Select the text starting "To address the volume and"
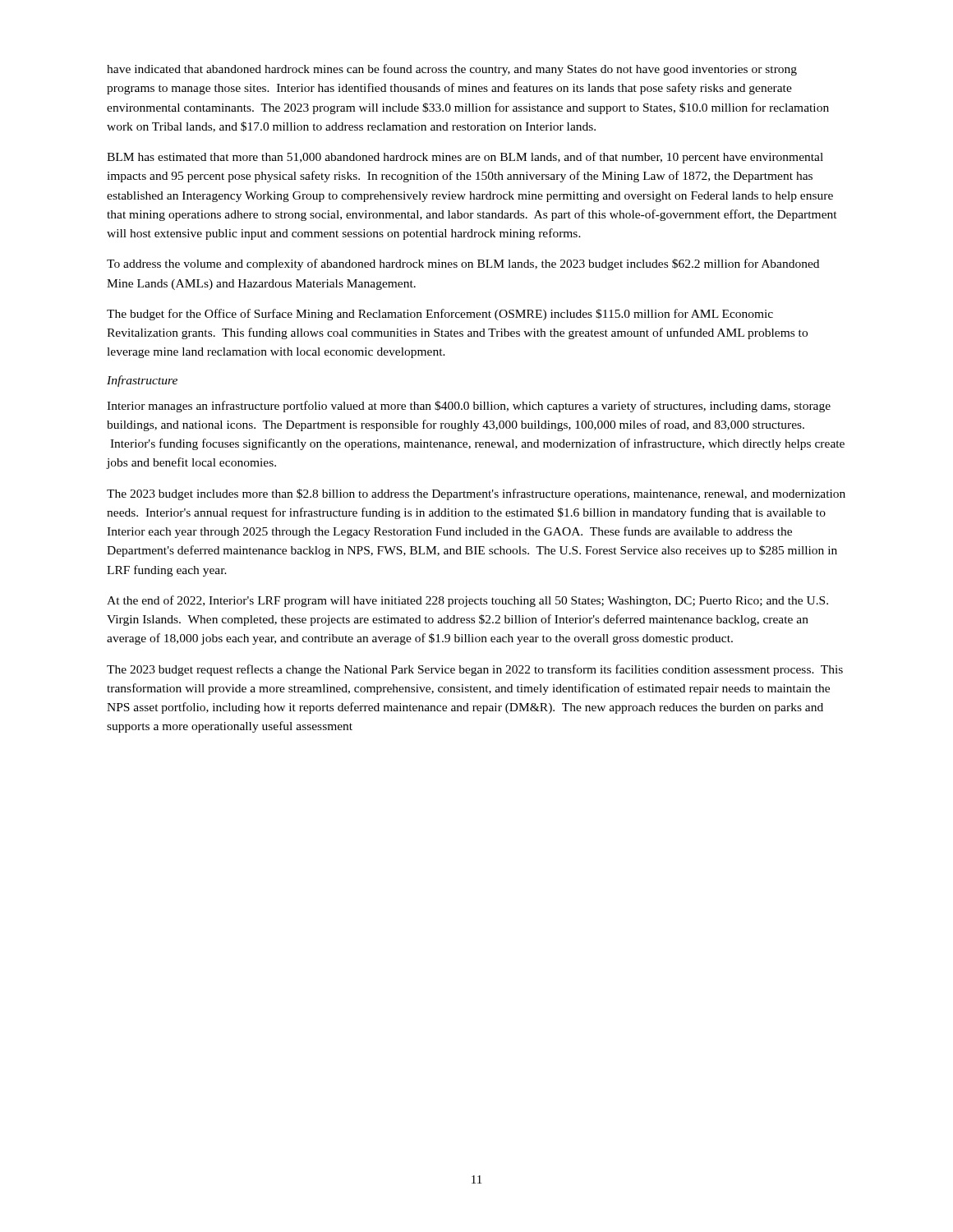953x1232 pixels. click(x=463, y=273)
